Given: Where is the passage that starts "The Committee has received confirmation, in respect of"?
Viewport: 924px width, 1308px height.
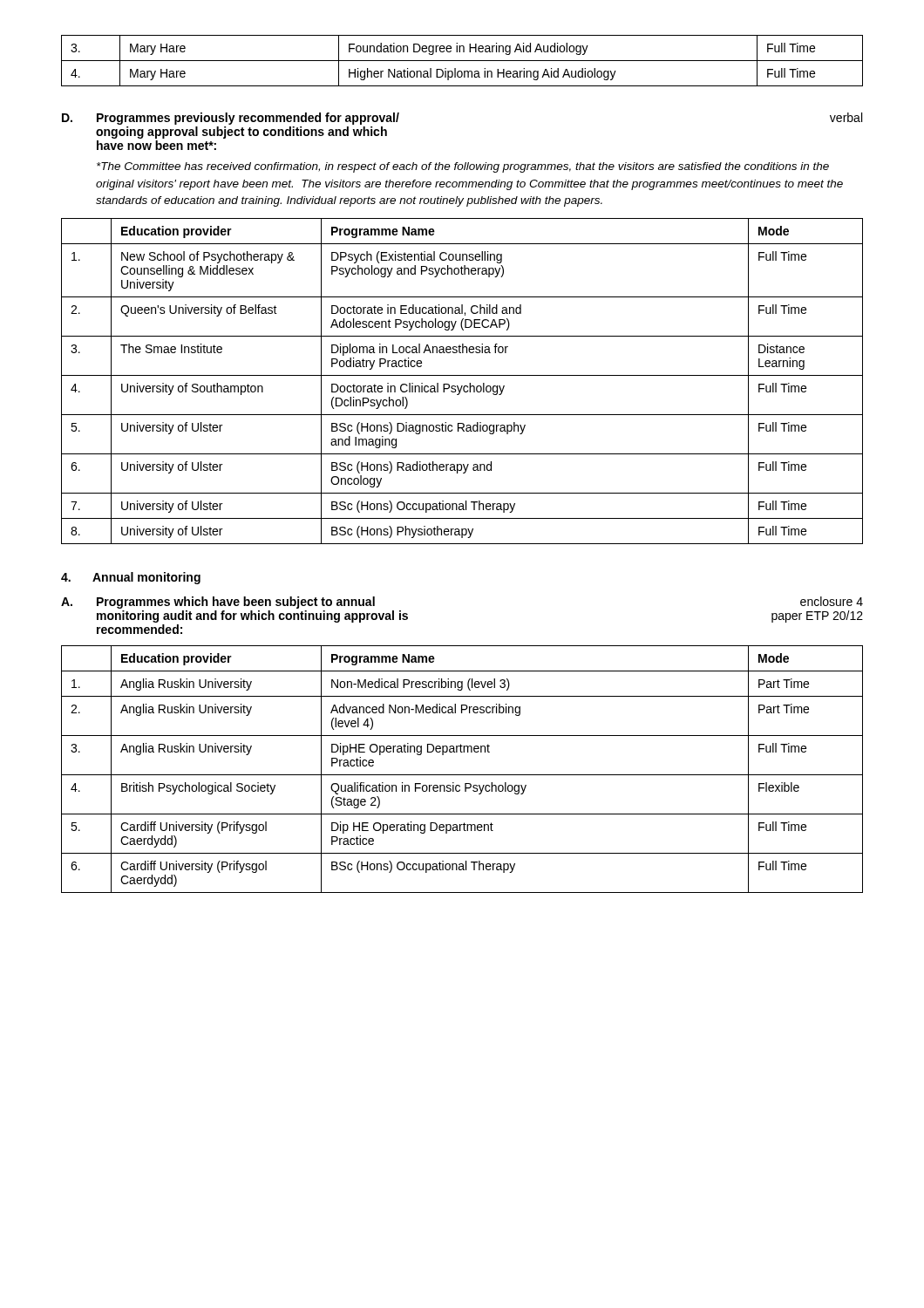Looking at the screenshot, I should pyautogui.click(x=479, y=183).
